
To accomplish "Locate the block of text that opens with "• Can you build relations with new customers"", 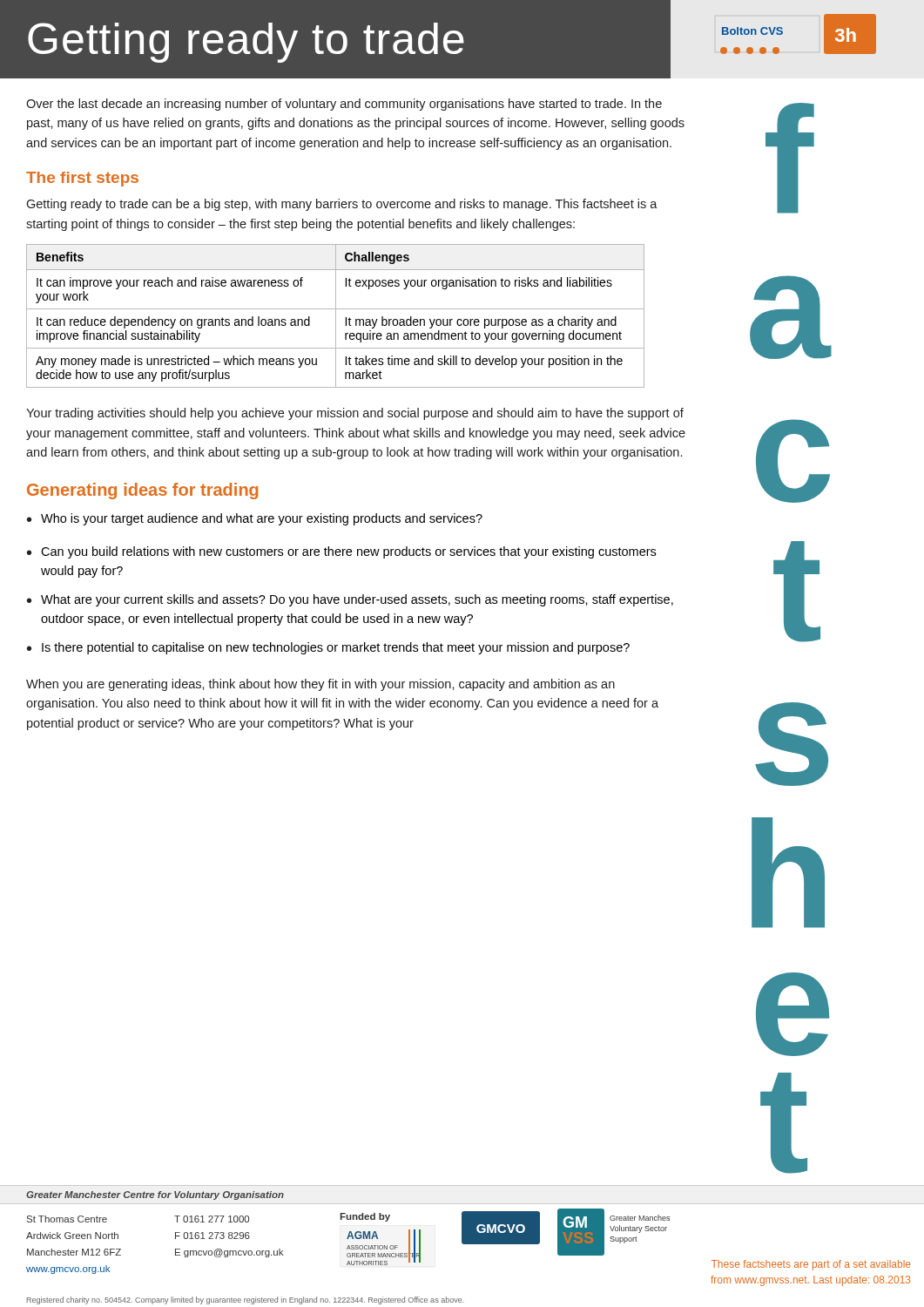I will 357,561.
